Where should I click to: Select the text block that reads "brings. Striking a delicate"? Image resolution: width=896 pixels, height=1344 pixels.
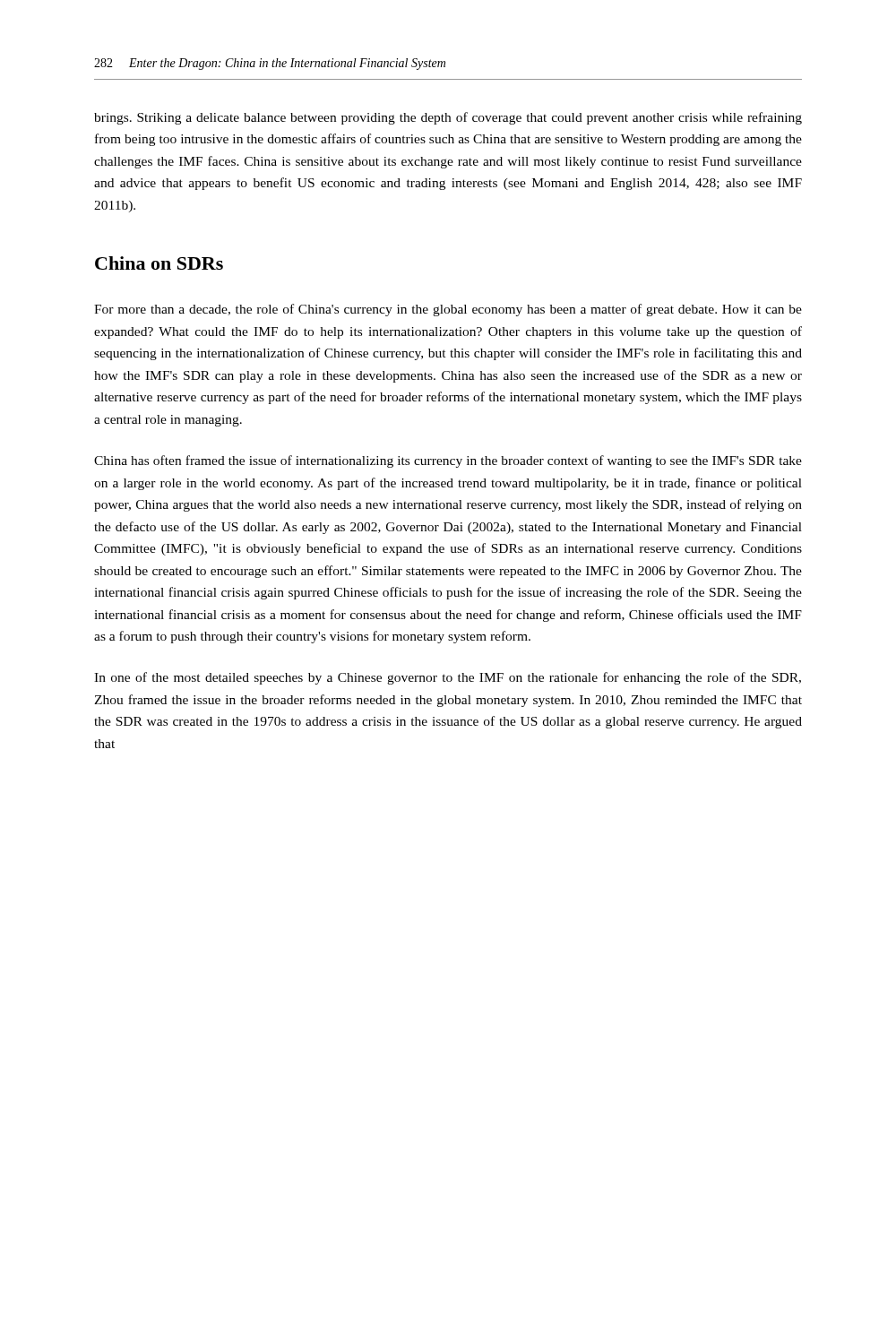coord(448,161)
